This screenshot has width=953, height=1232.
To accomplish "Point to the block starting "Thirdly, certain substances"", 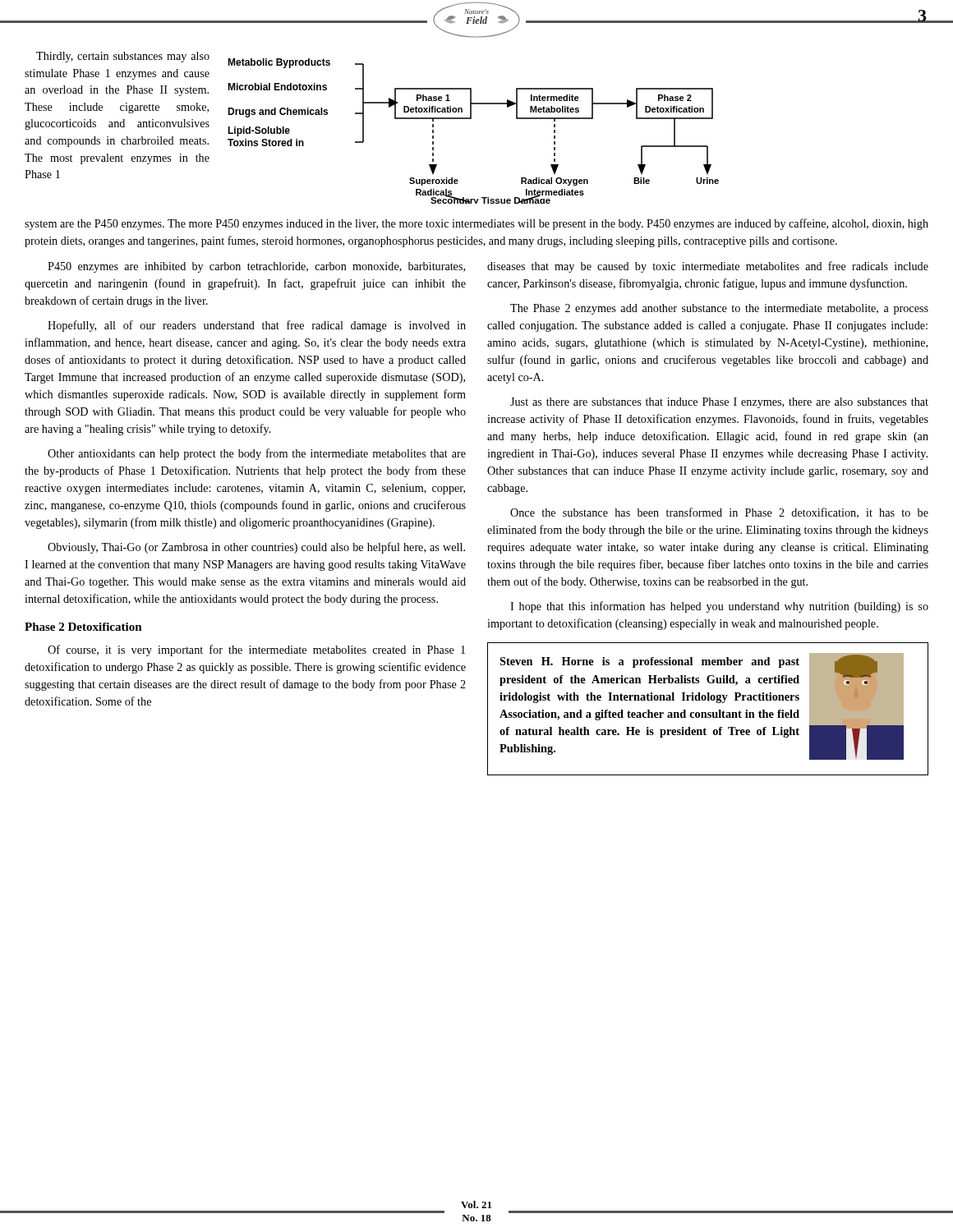I will pyautogui.click(x=117, y=115).
